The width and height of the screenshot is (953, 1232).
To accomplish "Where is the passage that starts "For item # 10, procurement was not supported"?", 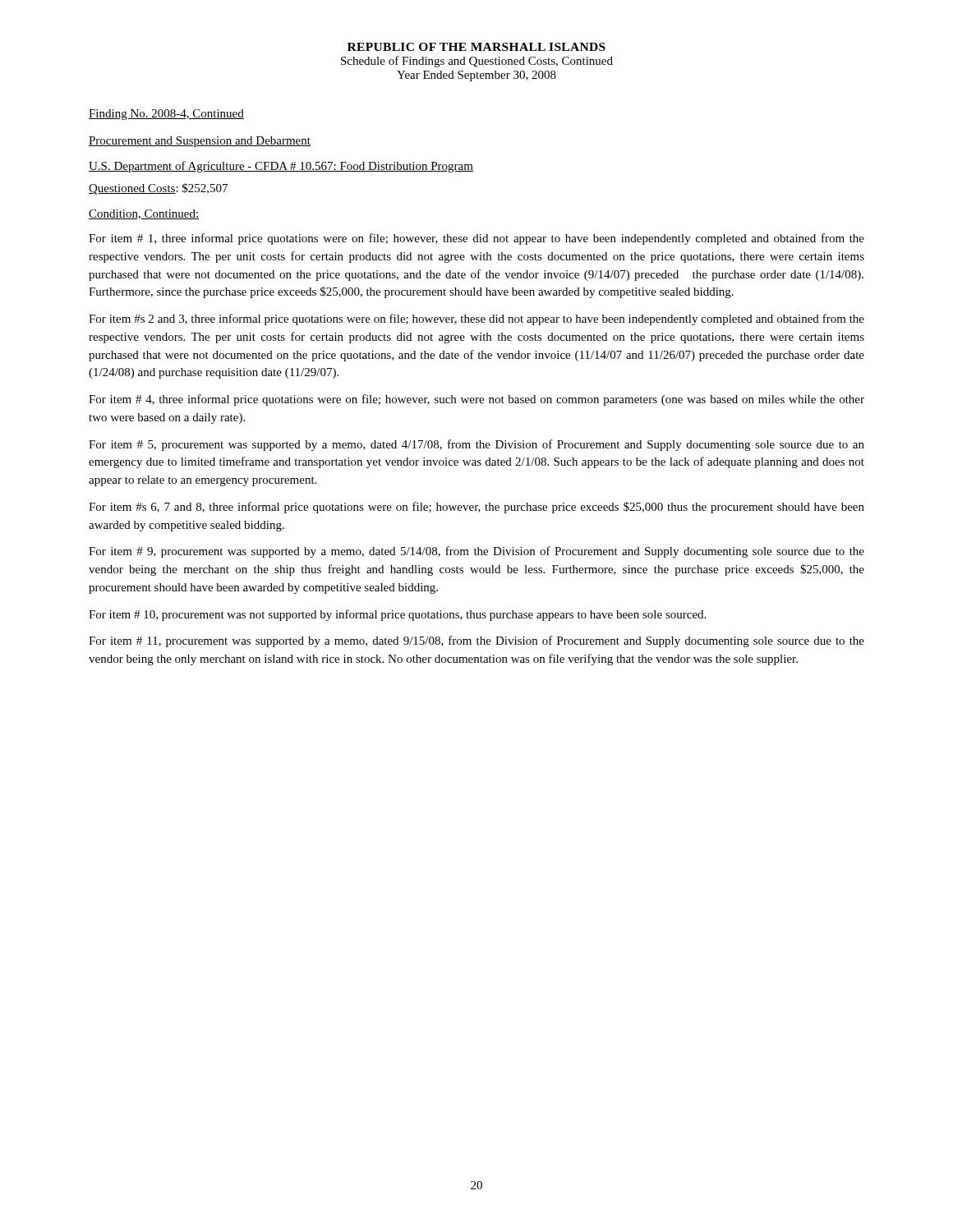I will [398, 614].
